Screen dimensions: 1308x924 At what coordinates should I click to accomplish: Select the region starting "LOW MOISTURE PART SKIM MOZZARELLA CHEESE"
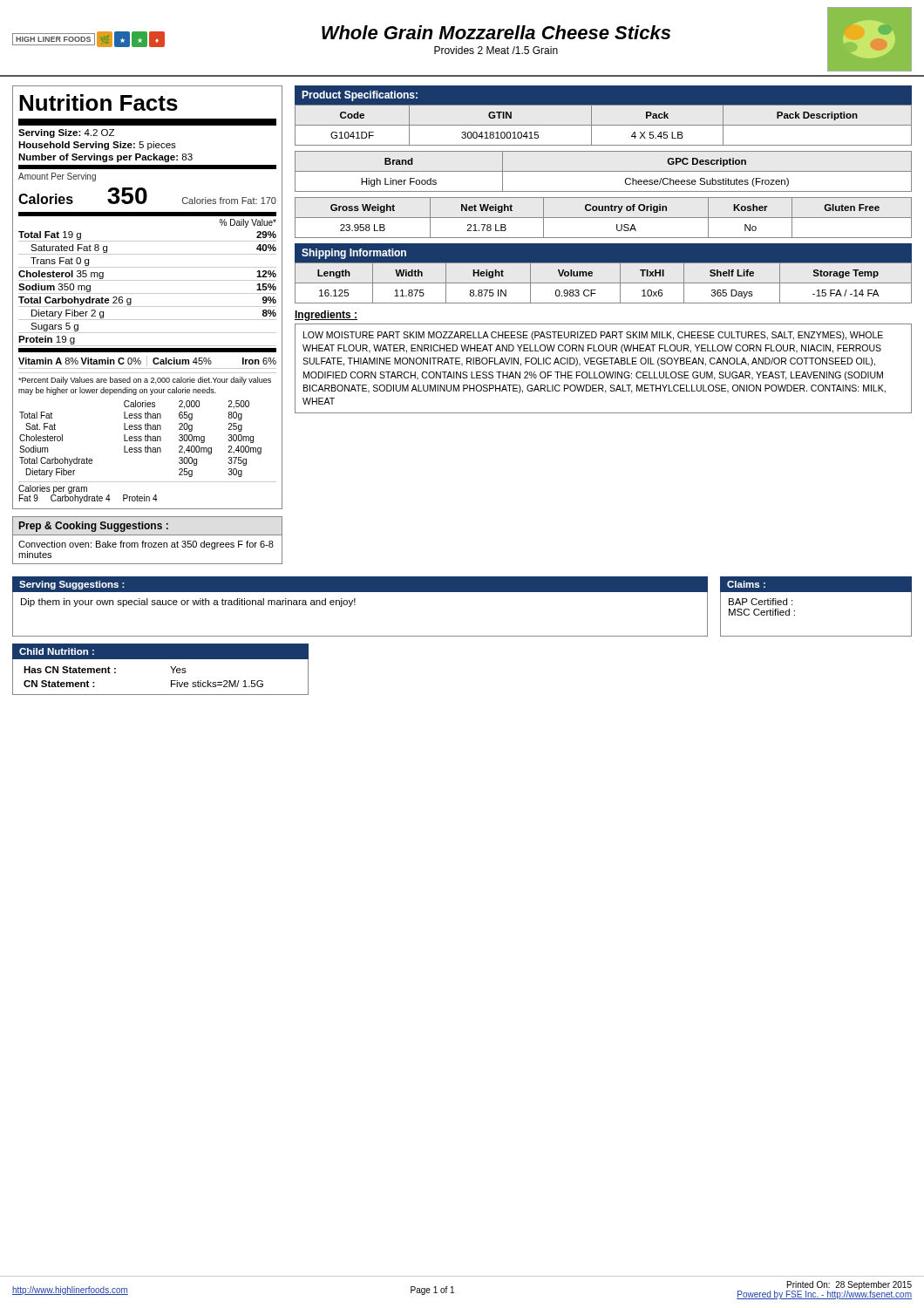click(x=594, y=368)
